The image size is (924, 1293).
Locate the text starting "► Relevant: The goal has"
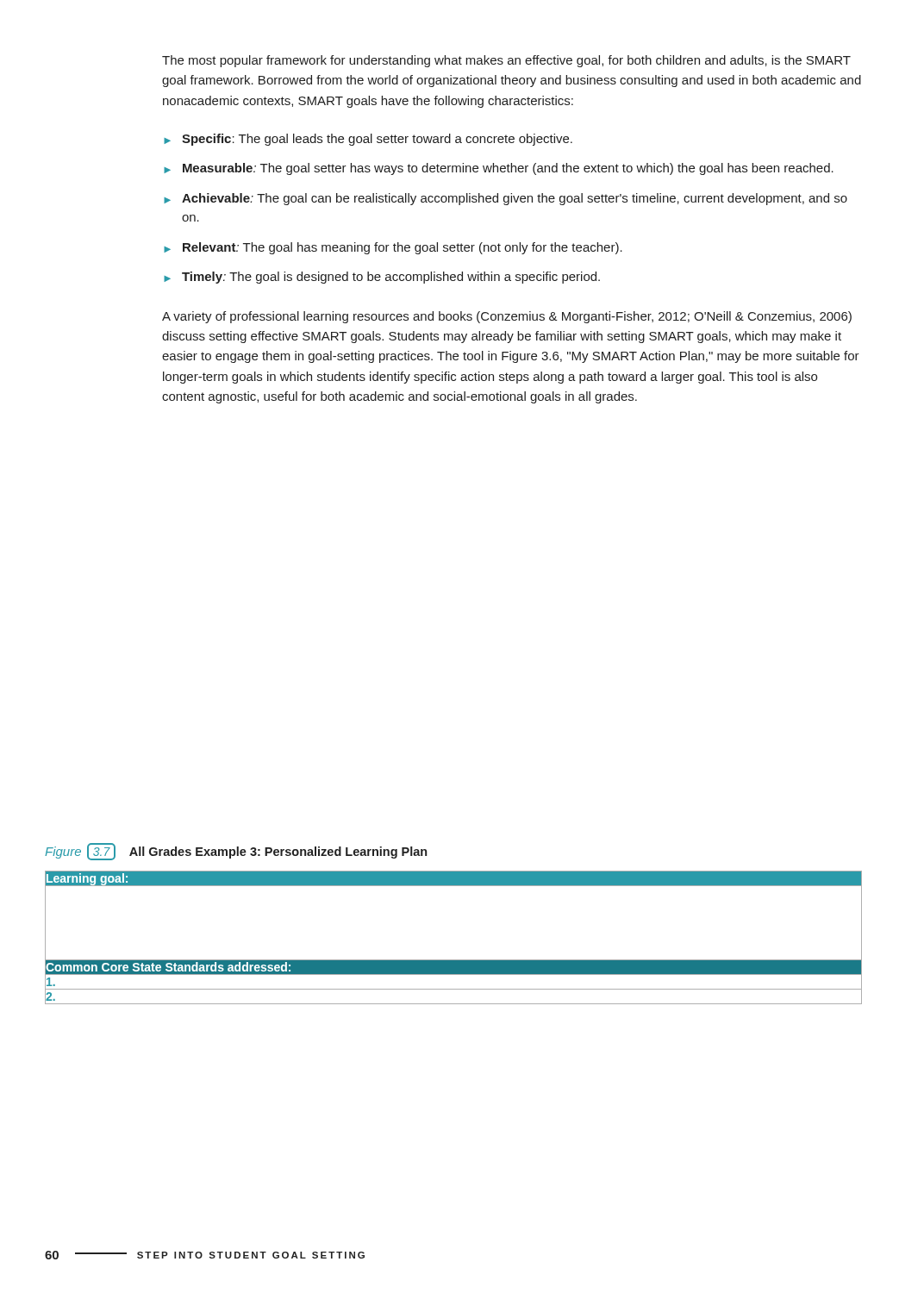[512, 247]
